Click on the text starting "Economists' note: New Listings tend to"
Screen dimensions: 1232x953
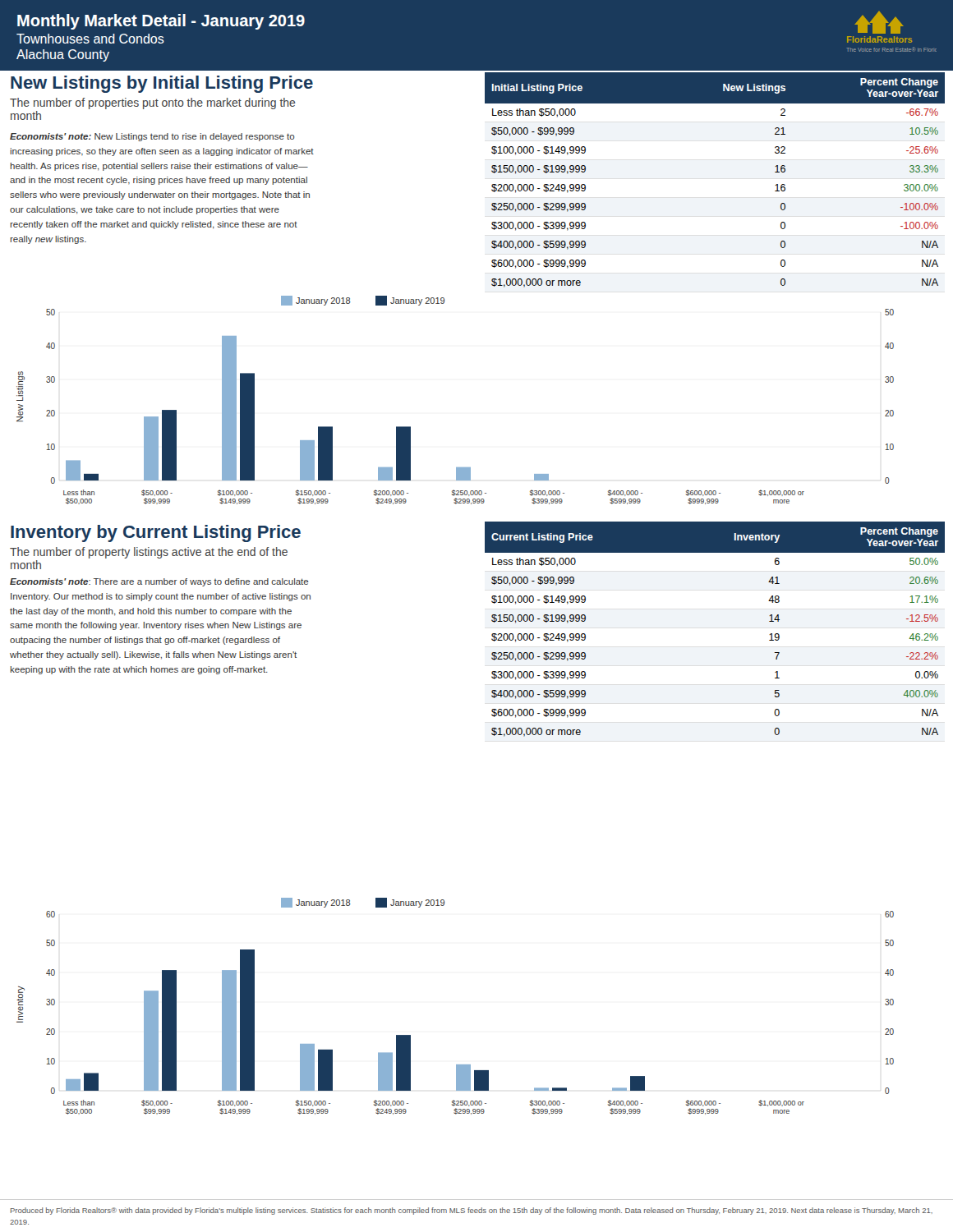(162, 188)
